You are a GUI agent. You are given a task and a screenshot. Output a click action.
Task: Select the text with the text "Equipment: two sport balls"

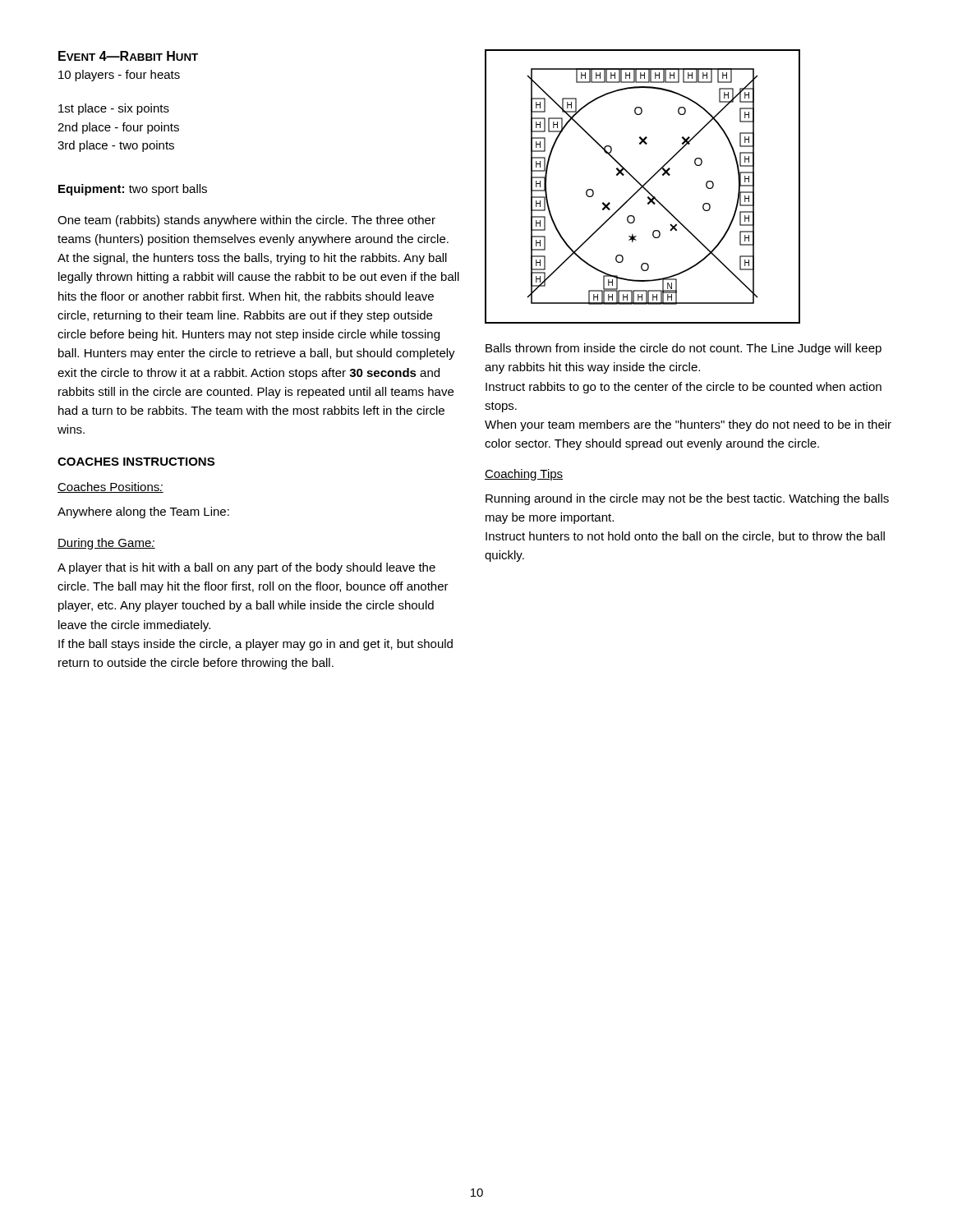coord(132,188)
